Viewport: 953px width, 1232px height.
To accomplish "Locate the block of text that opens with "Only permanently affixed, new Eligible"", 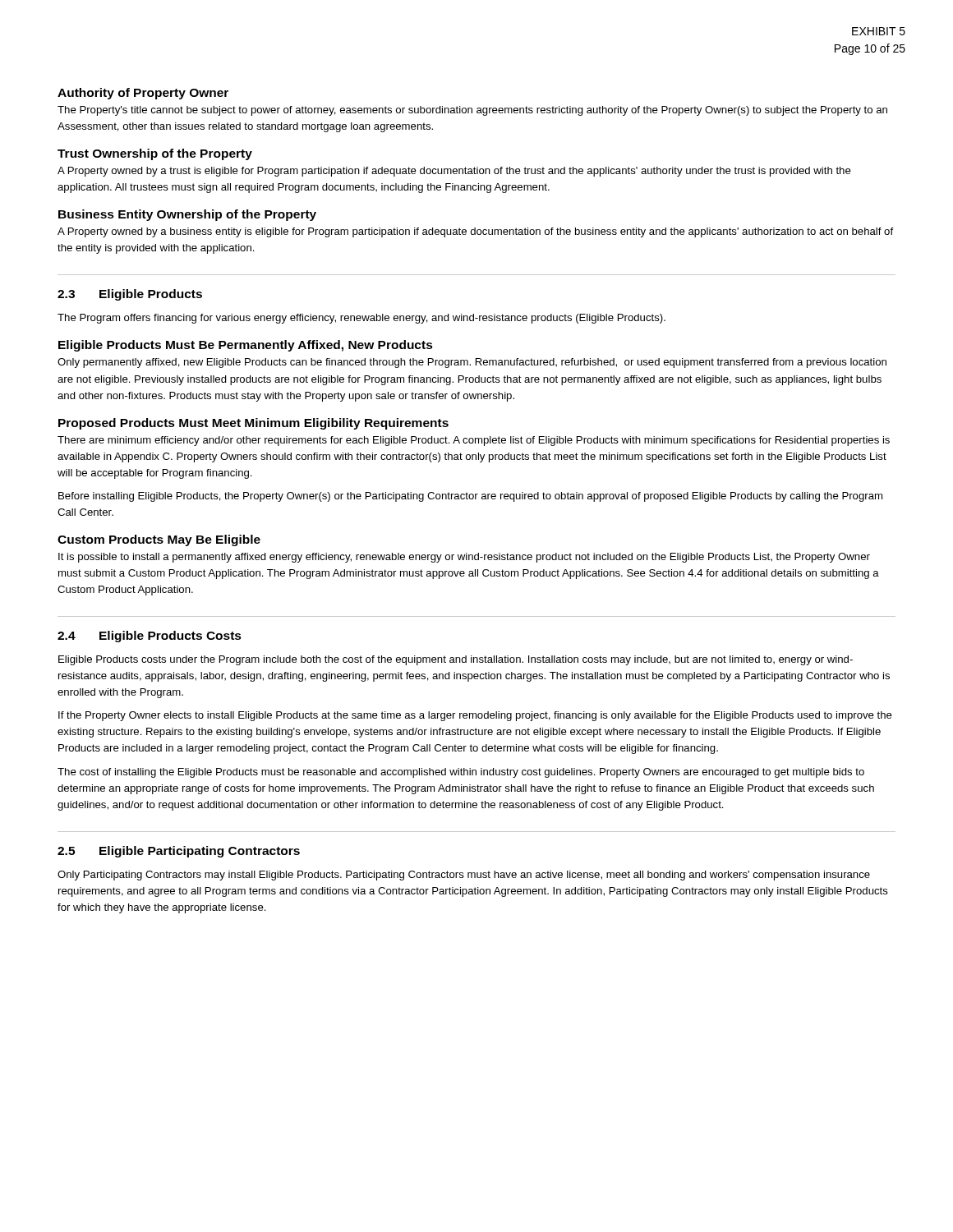I will click(472, 379).
